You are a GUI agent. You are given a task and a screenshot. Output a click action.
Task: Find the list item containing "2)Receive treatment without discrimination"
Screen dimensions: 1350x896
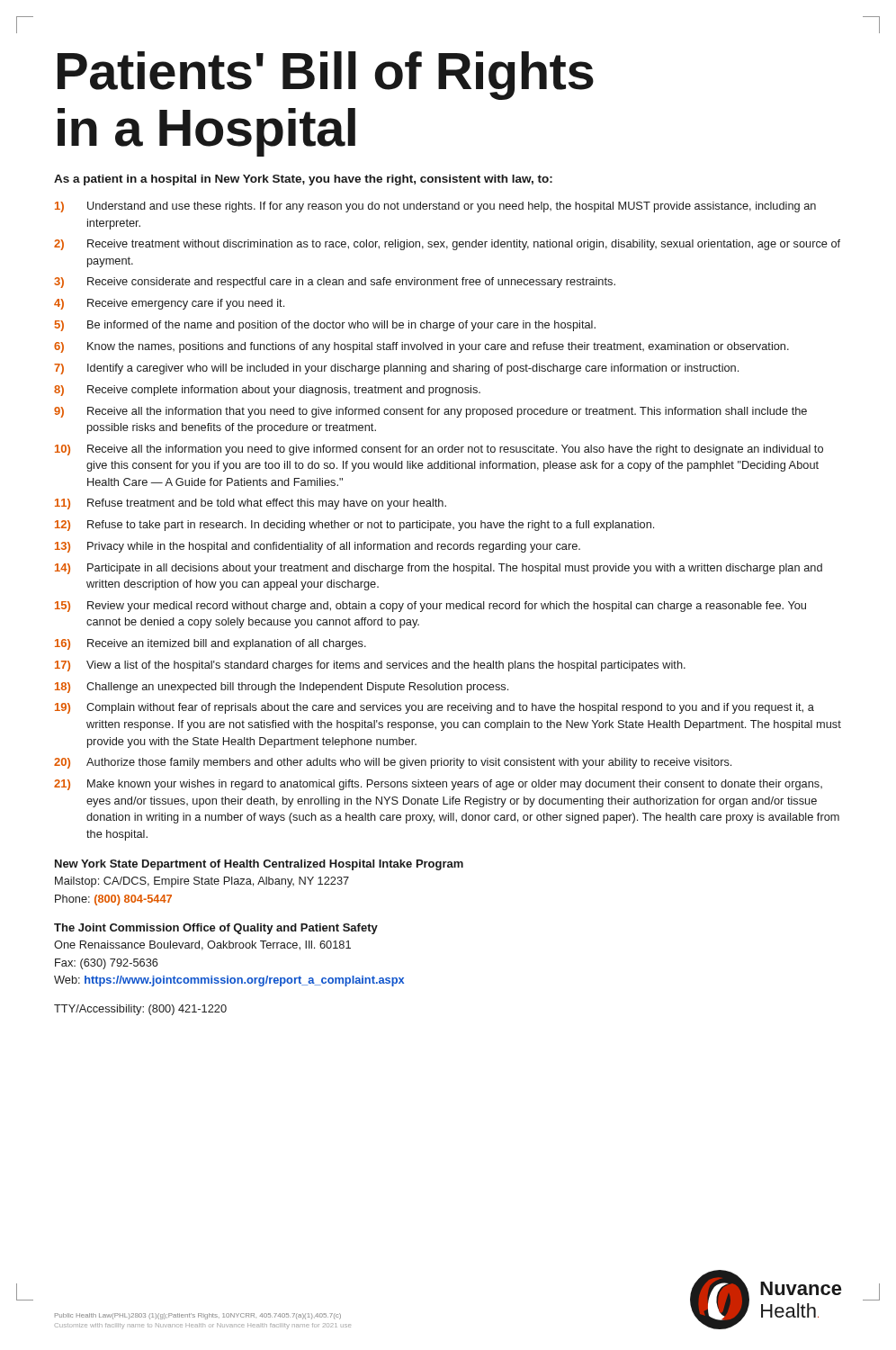(x=448, y=253)
